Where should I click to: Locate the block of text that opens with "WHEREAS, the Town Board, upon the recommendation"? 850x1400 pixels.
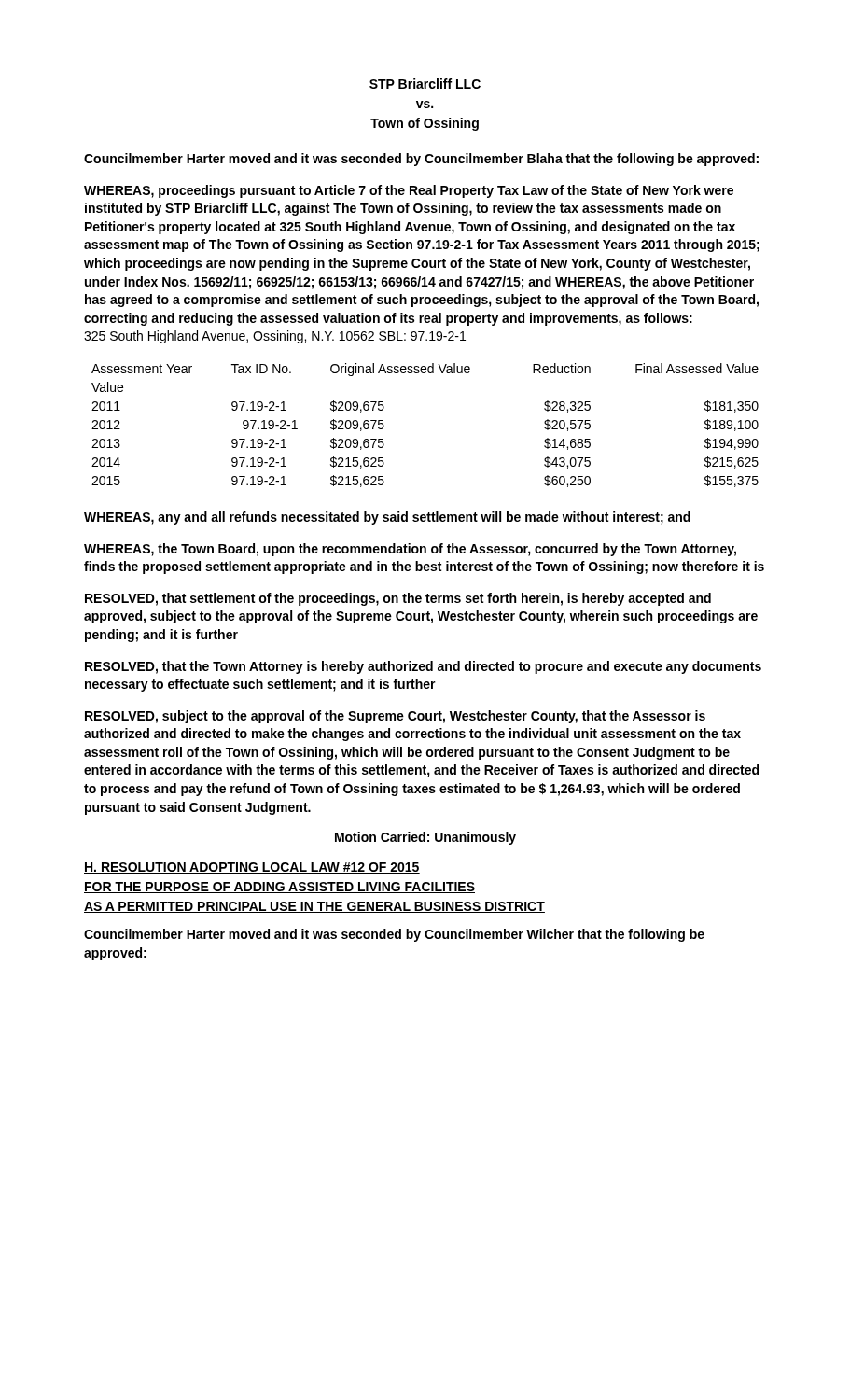[x=424, y=558]
